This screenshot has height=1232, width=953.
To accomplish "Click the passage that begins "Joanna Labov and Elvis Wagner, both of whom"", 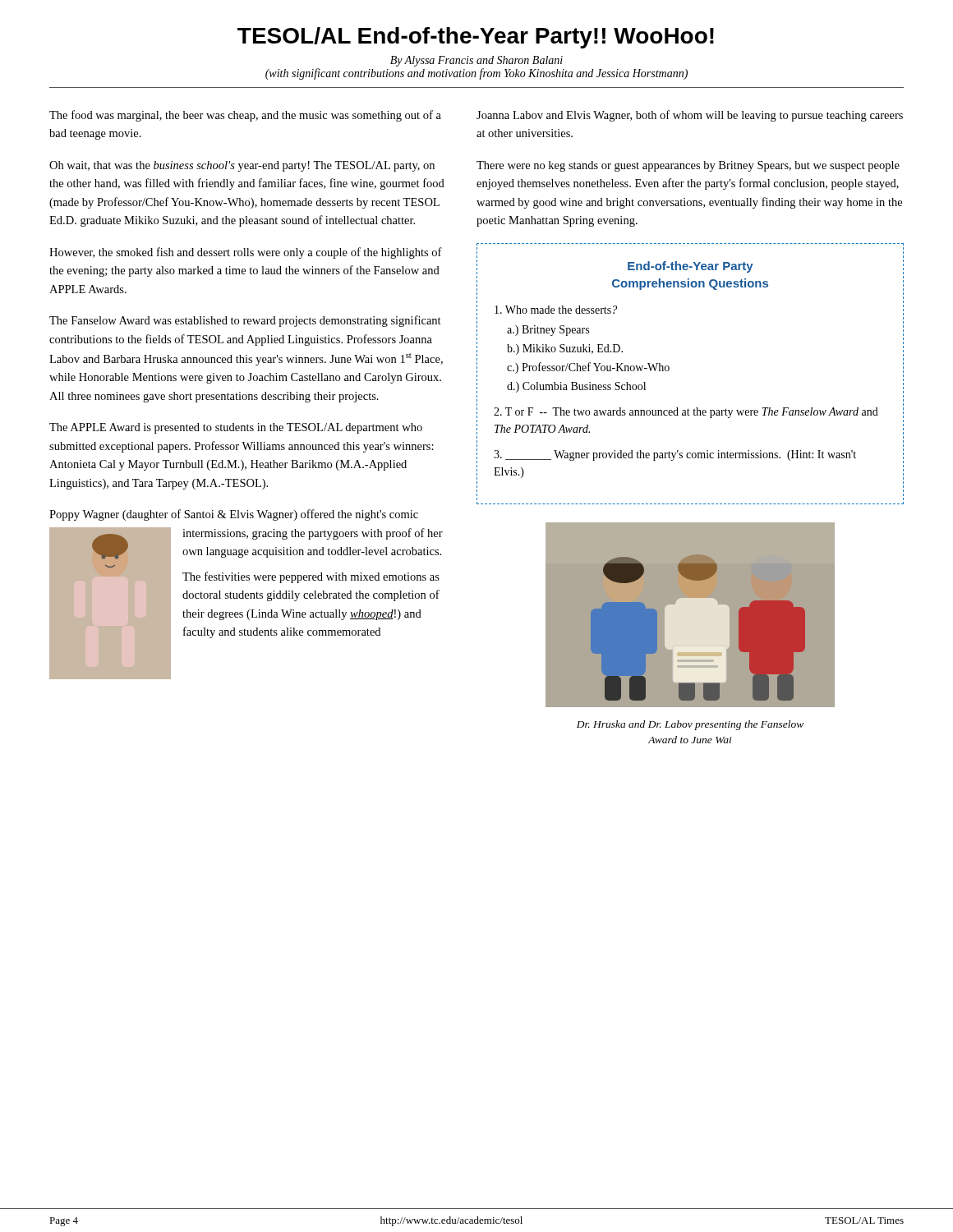I will [x=690, y=124].
